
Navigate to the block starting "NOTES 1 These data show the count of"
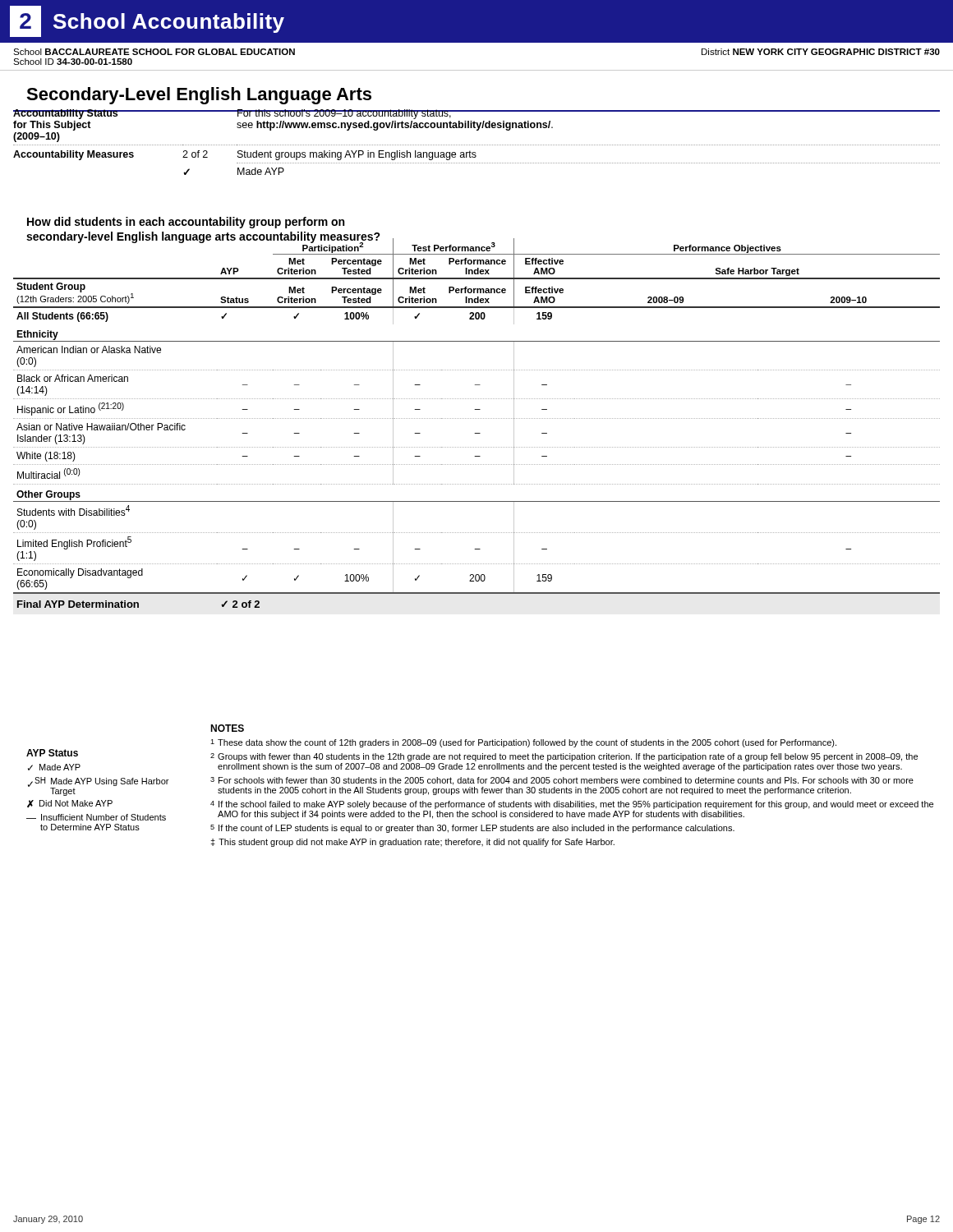coord(575,785)
